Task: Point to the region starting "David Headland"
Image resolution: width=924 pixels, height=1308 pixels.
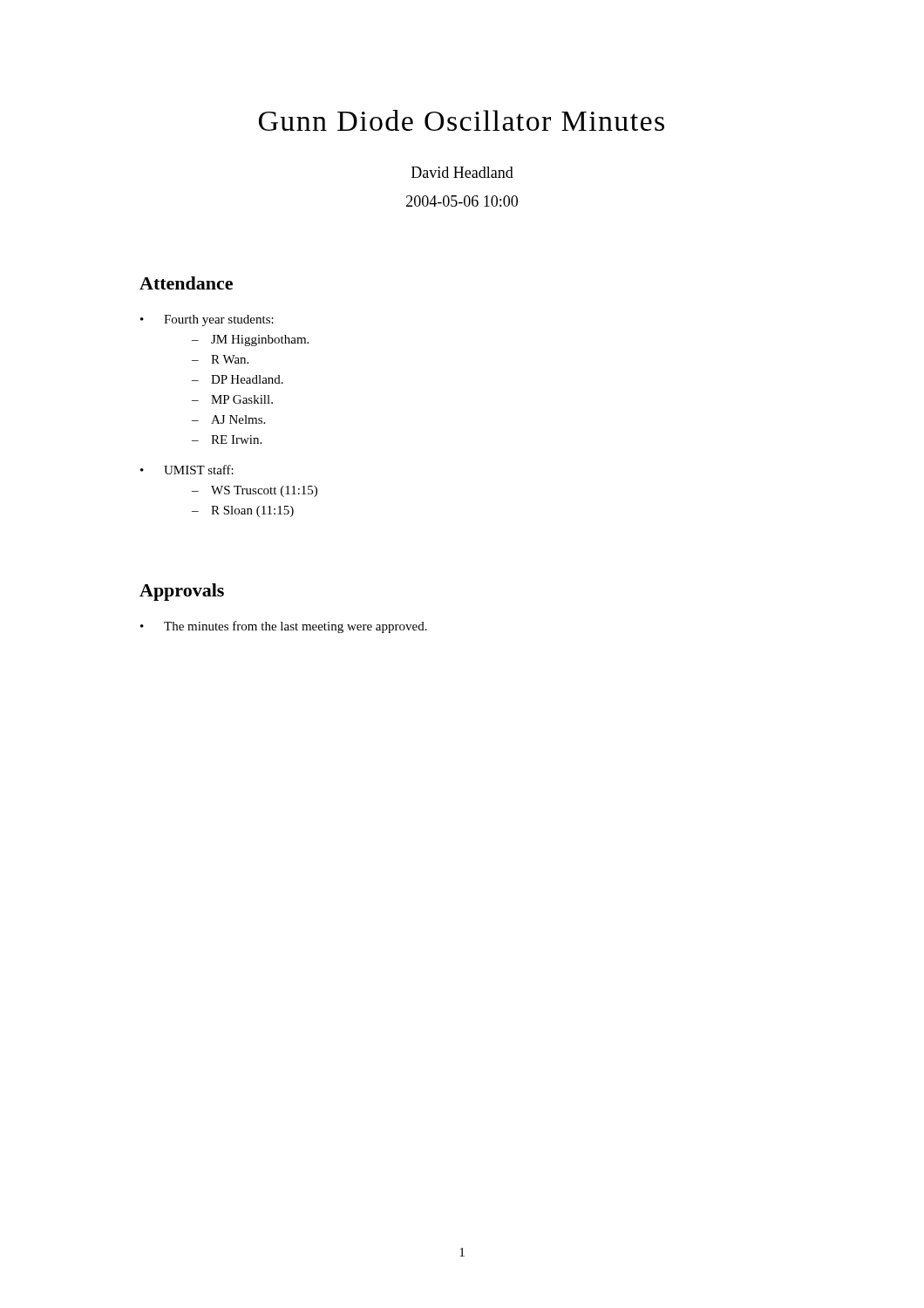Action: click(x=462, y=173)
